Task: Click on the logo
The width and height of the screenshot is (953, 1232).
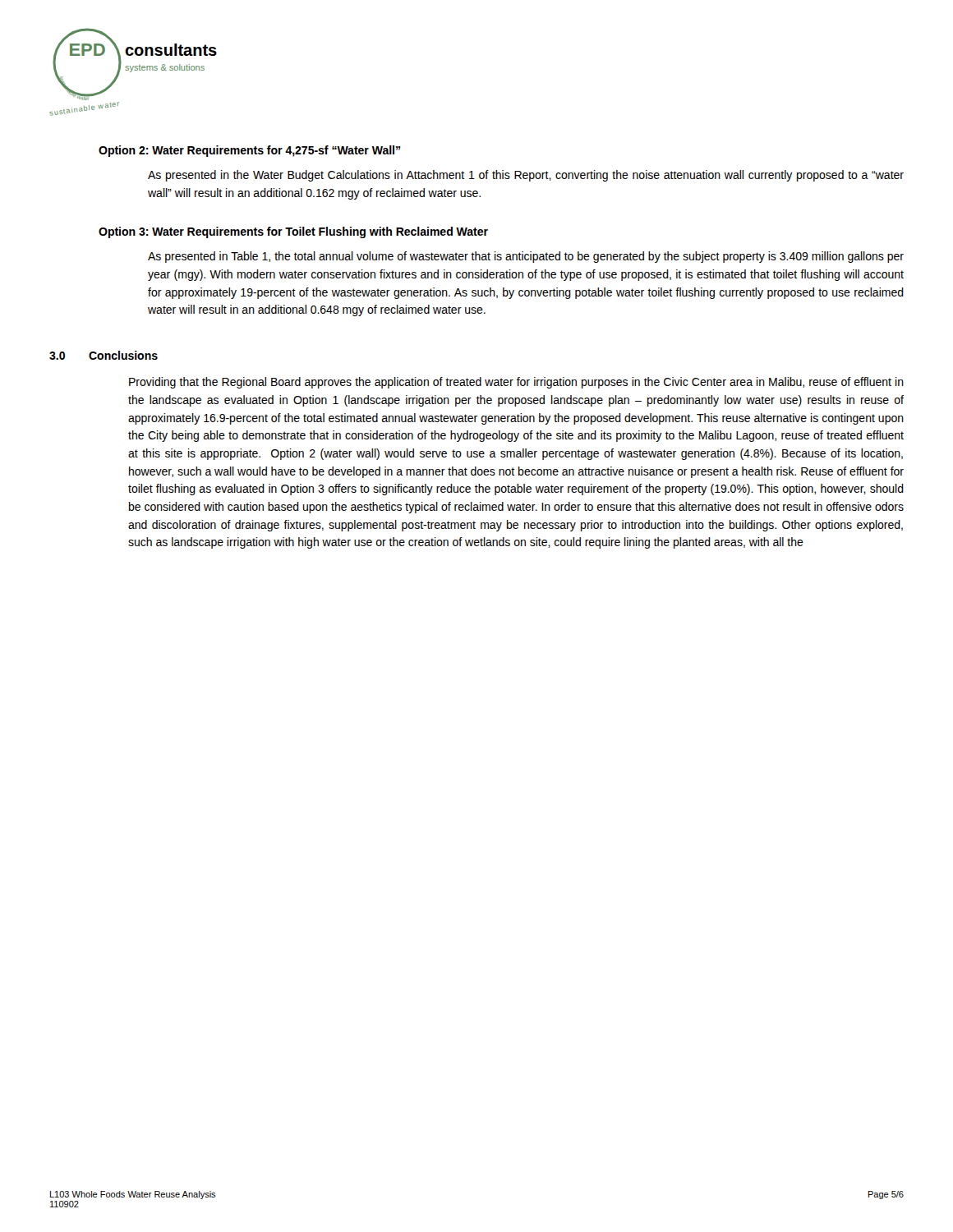Action: click(x=140, y=71)
